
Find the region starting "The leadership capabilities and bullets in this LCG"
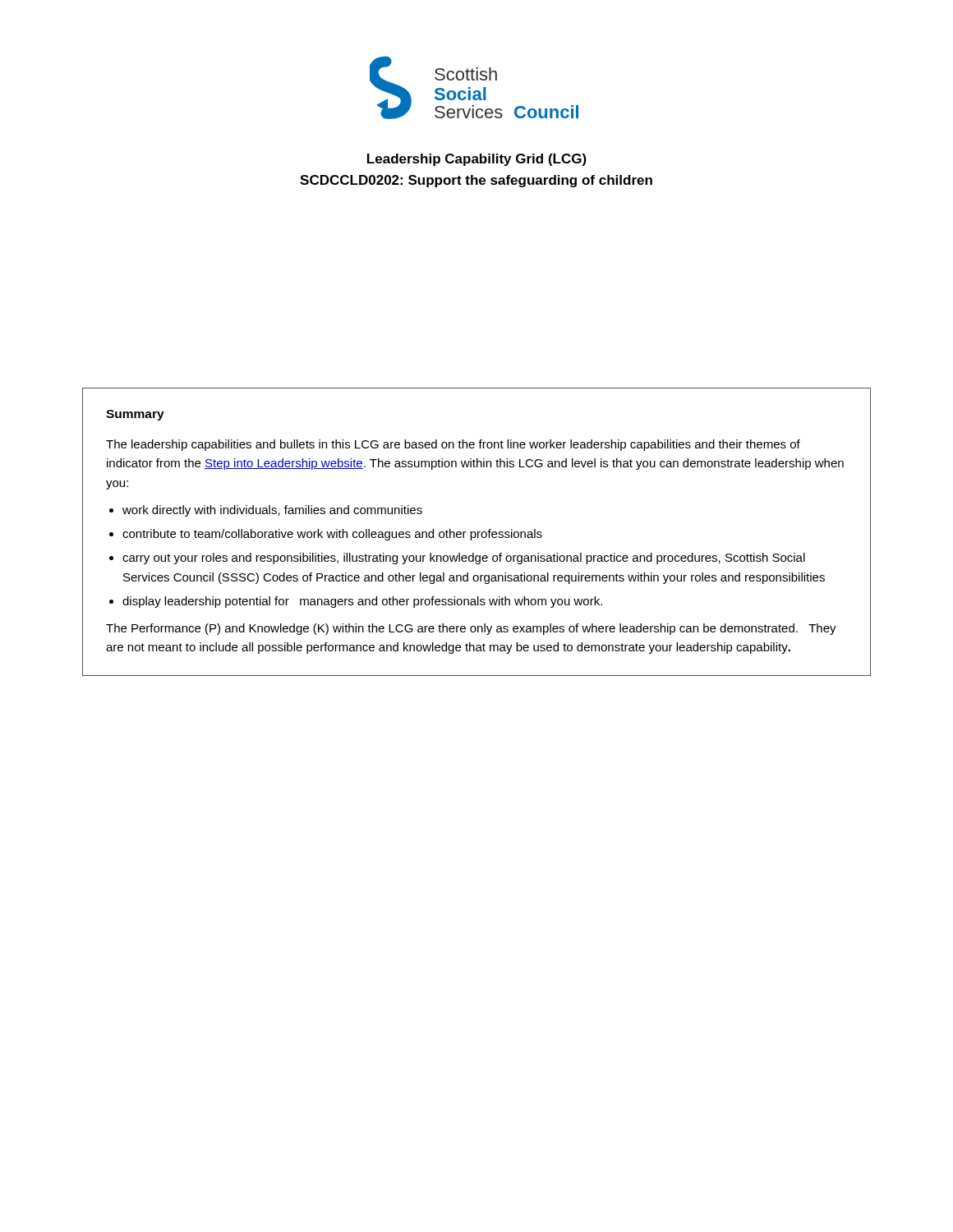click(x=475, y=463)
